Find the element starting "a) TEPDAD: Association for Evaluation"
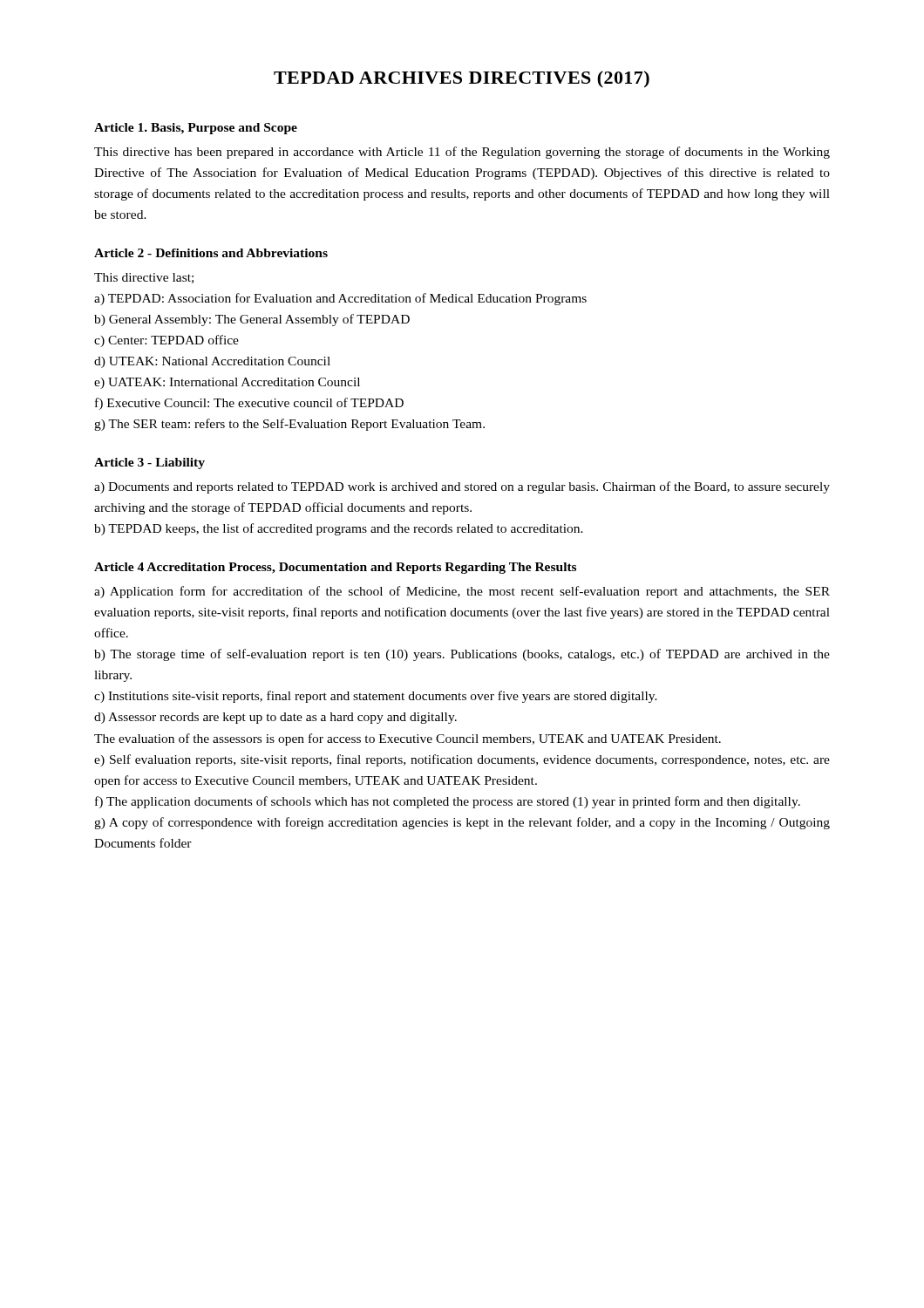Screen dimensions: 1308x924 tap(341, 298)
